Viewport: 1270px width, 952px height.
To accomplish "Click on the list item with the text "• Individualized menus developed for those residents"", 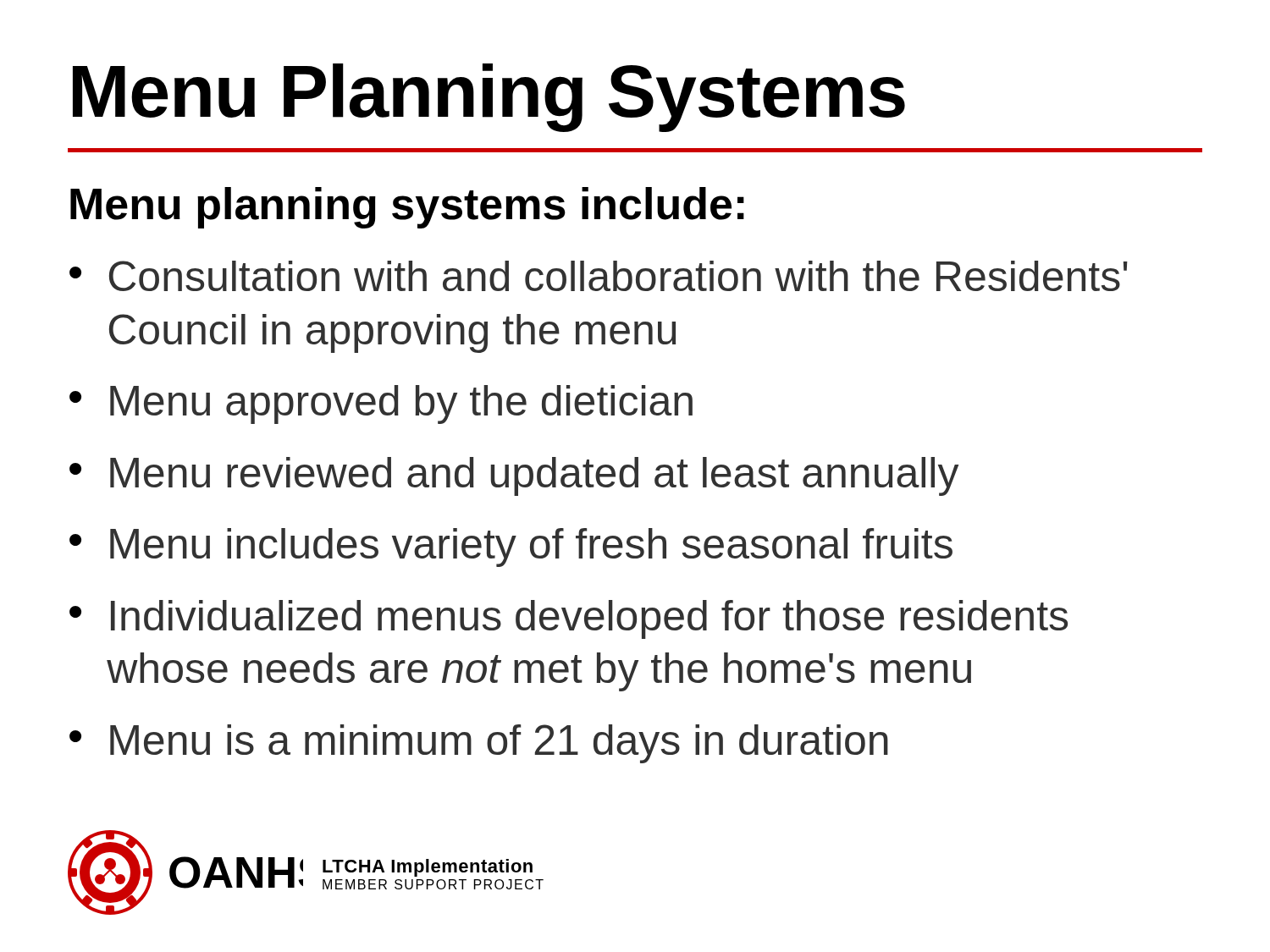I will click(635, 642).
